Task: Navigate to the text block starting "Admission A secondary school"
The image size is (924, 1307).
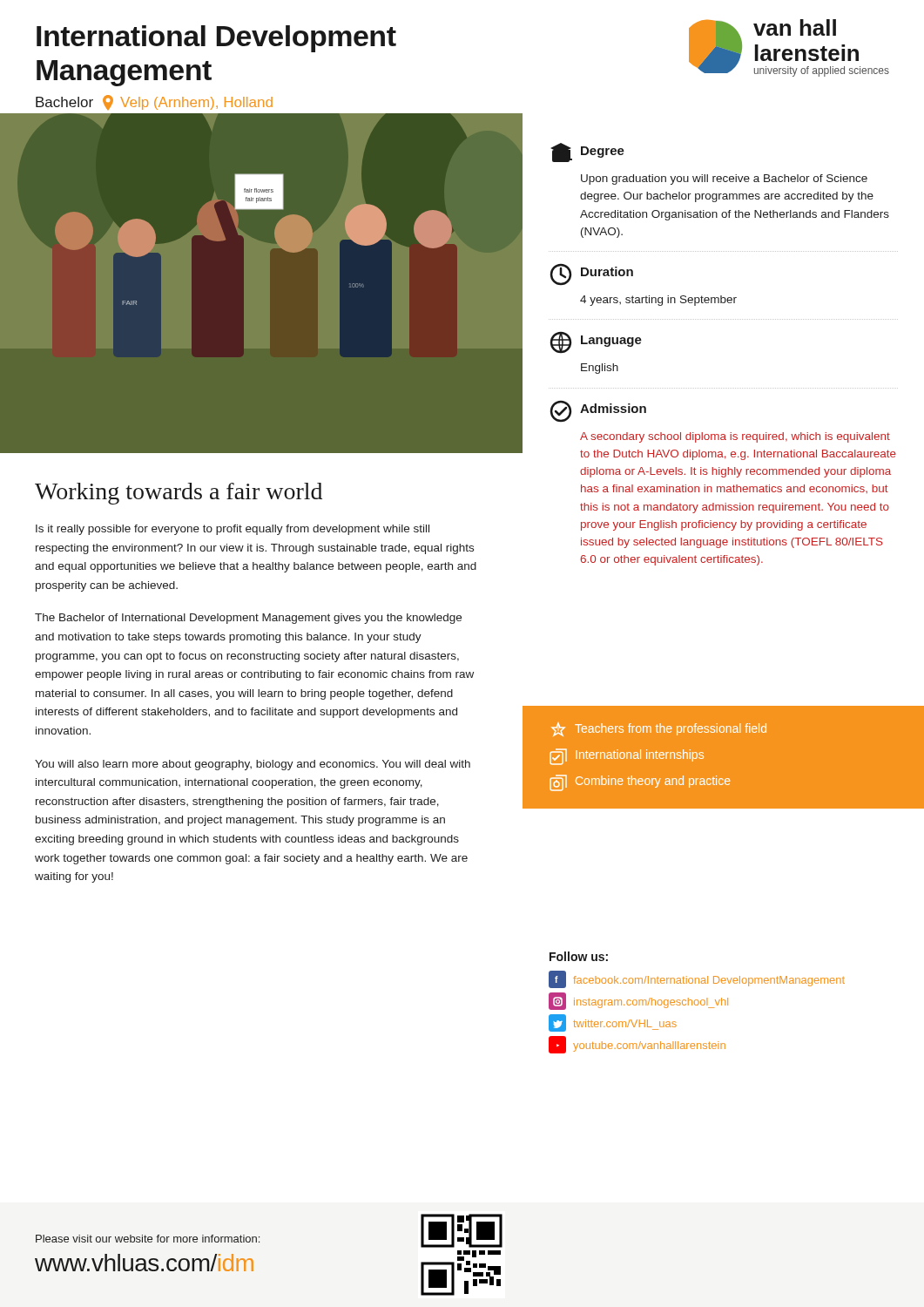Action: point(723,484)
